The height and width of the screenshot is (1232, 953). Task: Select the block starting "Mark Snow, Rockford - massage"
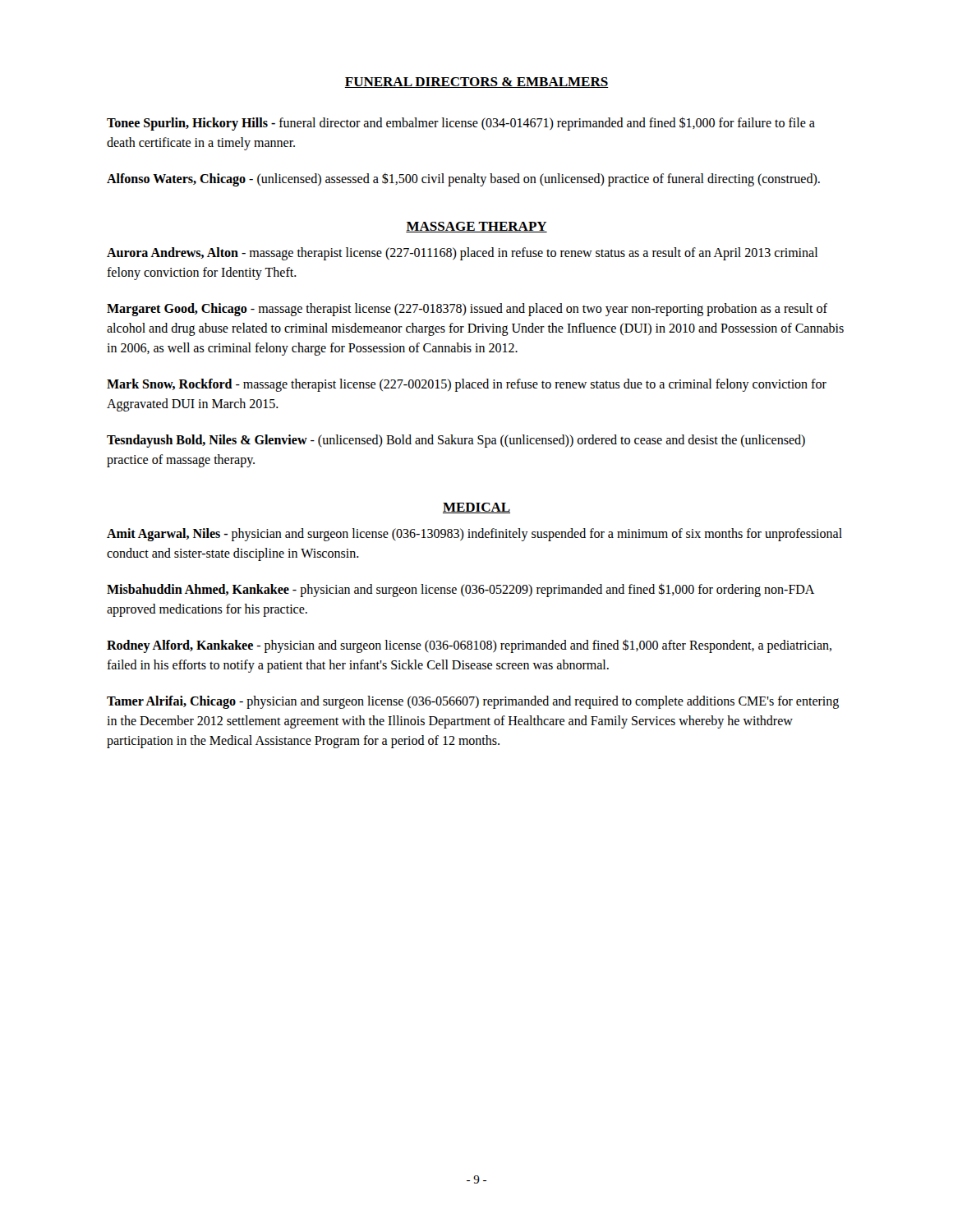476,394
